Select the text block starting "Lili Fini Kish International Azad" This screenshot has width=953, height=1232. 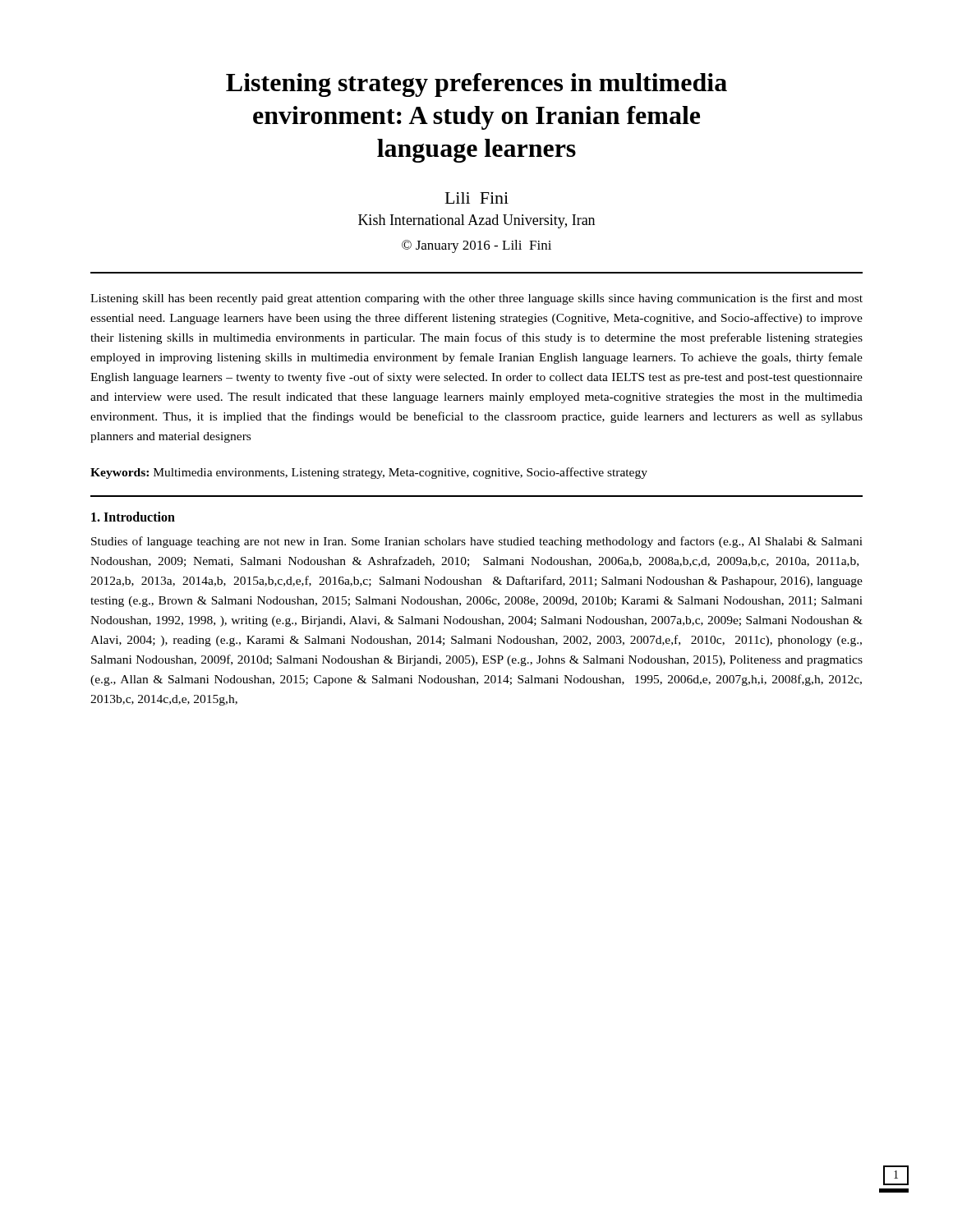click(x=476, y=208)
